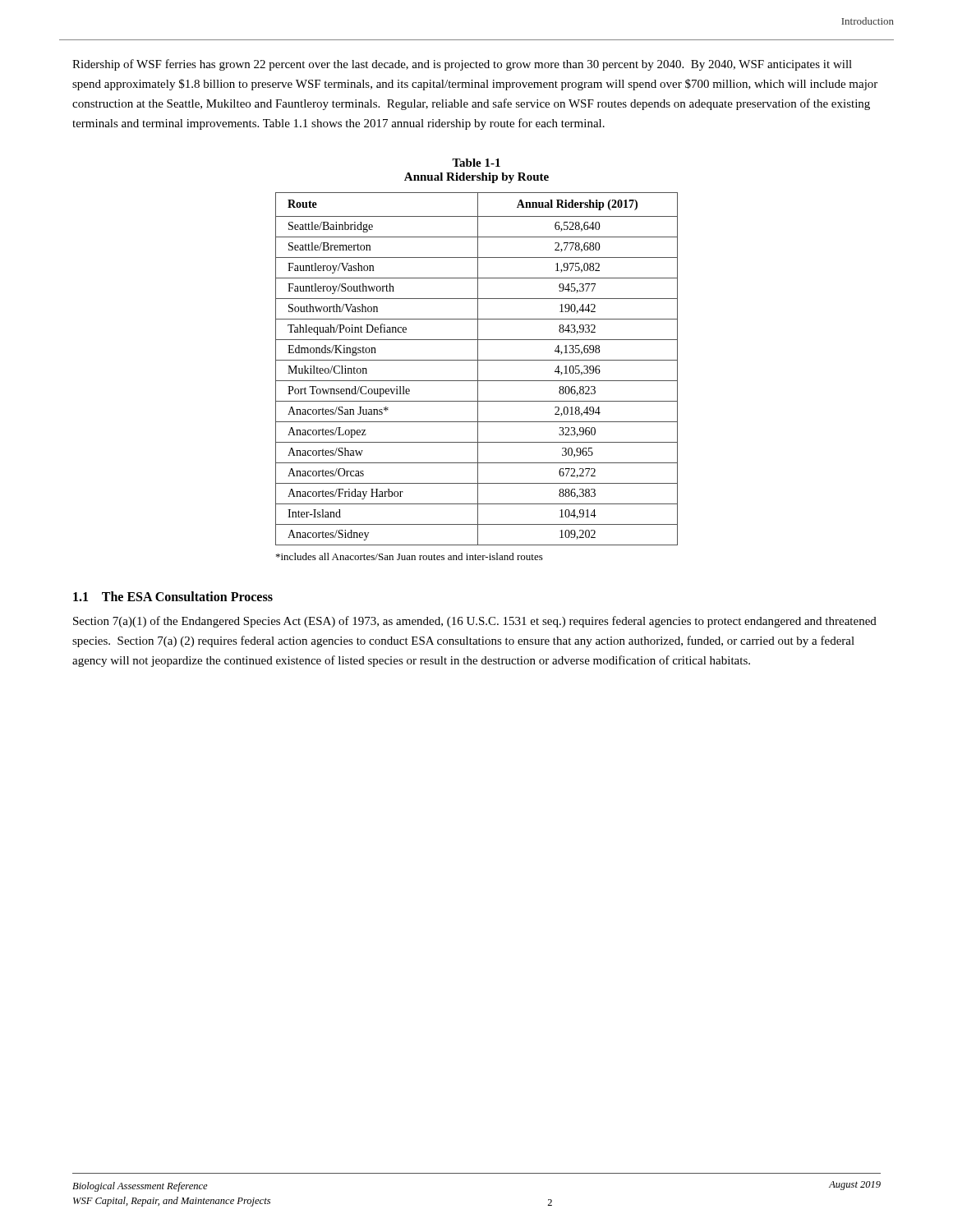Screen dimensions: 1232x953
Task: Where does it say "includes all Anacortes/San Juan routes and inter-island routes"?
Action: pos(476,557)
